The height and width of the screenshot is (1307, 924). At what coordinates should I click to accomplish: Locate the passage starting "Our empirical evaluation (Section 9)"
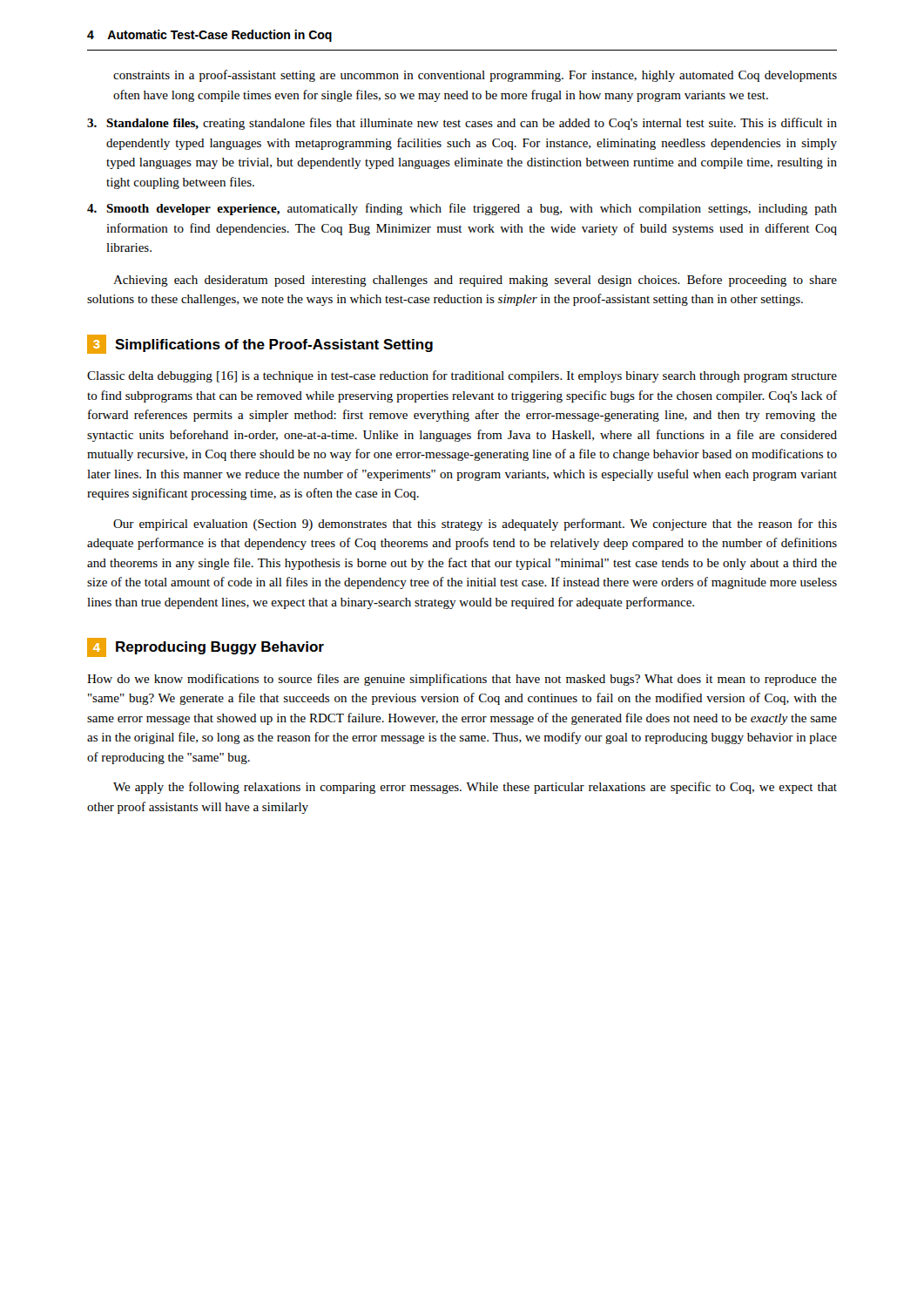(462, 562)
